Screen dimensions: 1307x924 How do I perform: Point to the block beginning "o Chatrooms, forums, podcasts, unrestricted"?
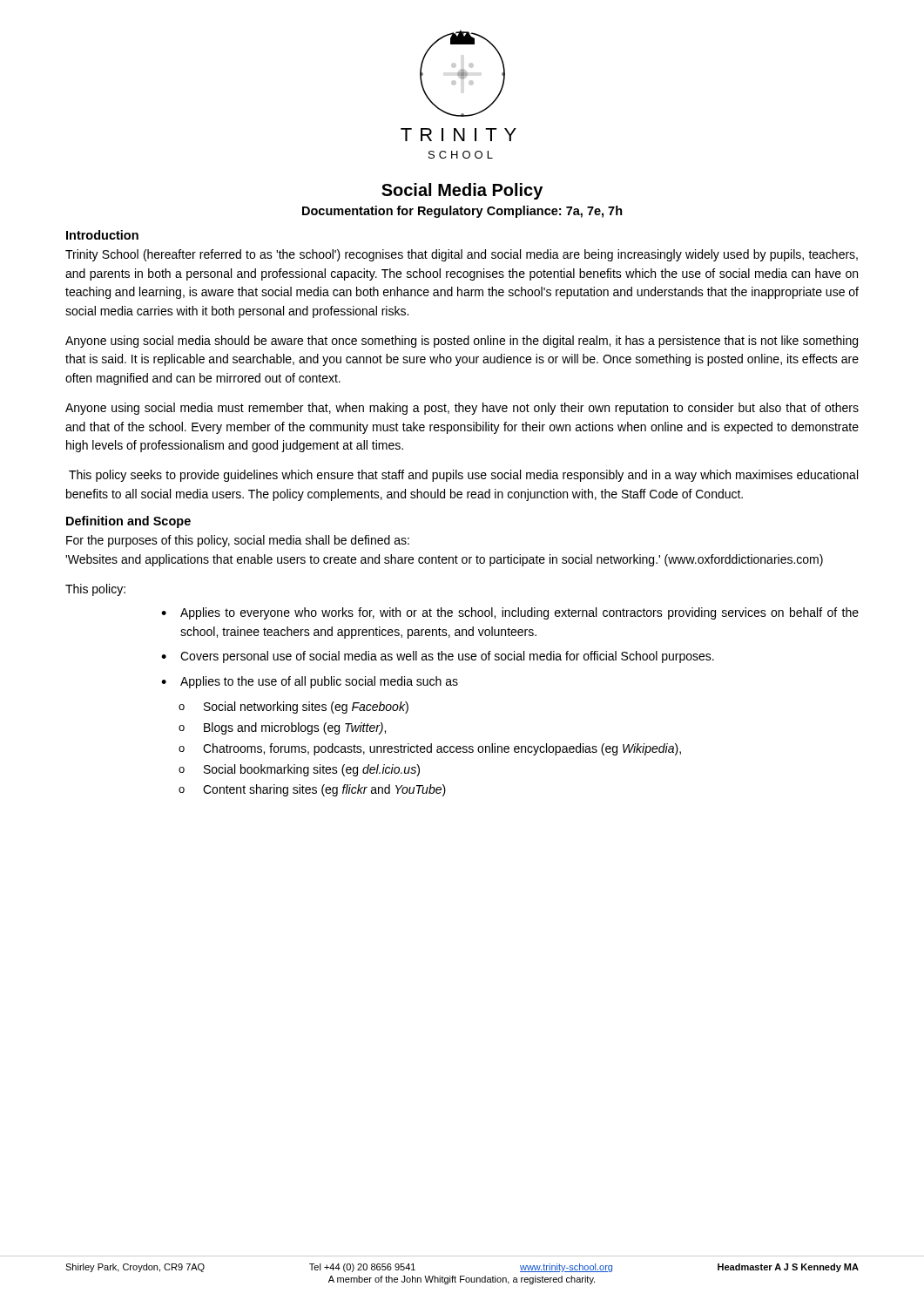pyautogui.click(x=430, y=749)
